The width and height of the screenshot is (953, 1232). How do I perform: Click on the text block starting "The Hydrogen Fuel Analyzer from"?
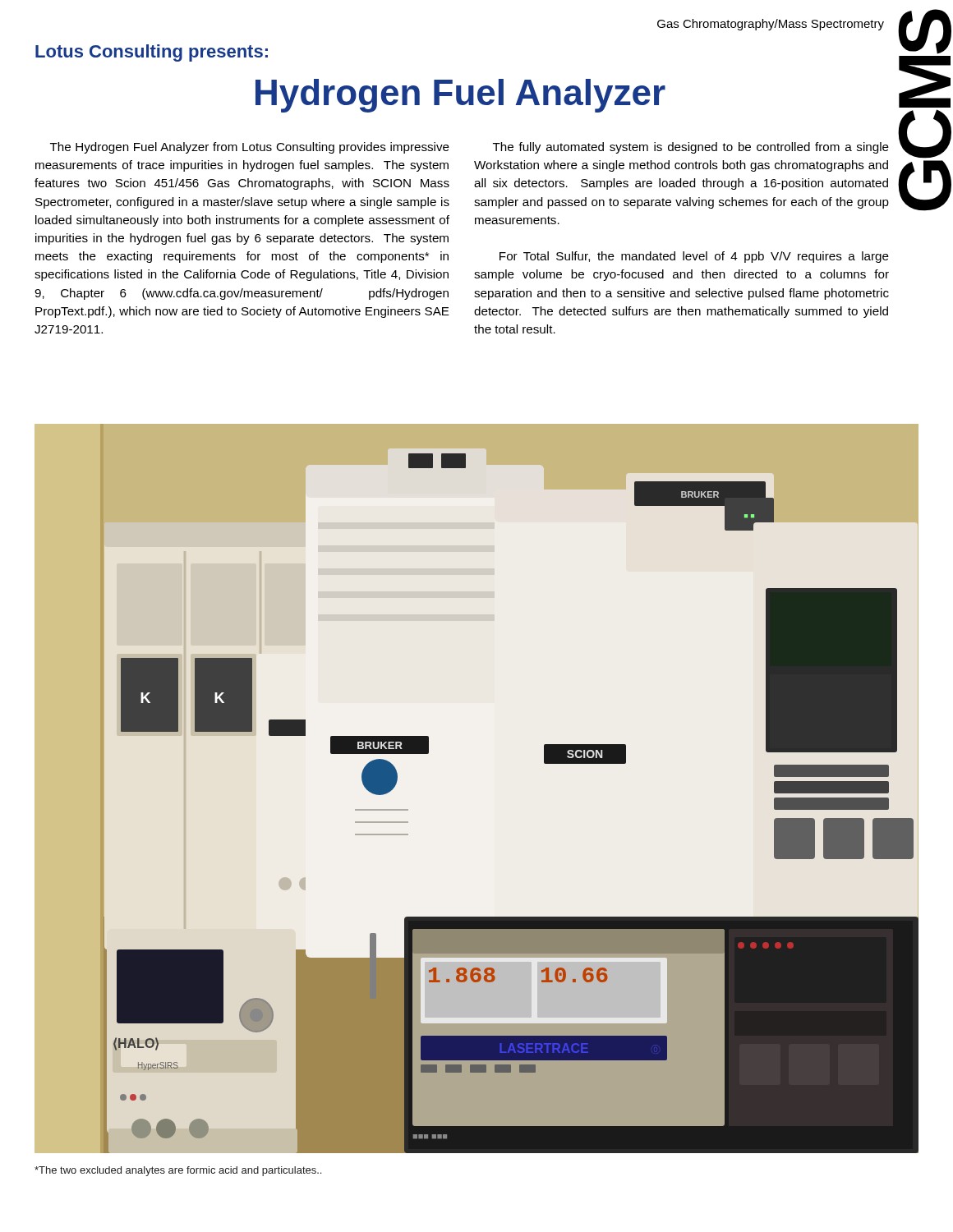point(242,238)
